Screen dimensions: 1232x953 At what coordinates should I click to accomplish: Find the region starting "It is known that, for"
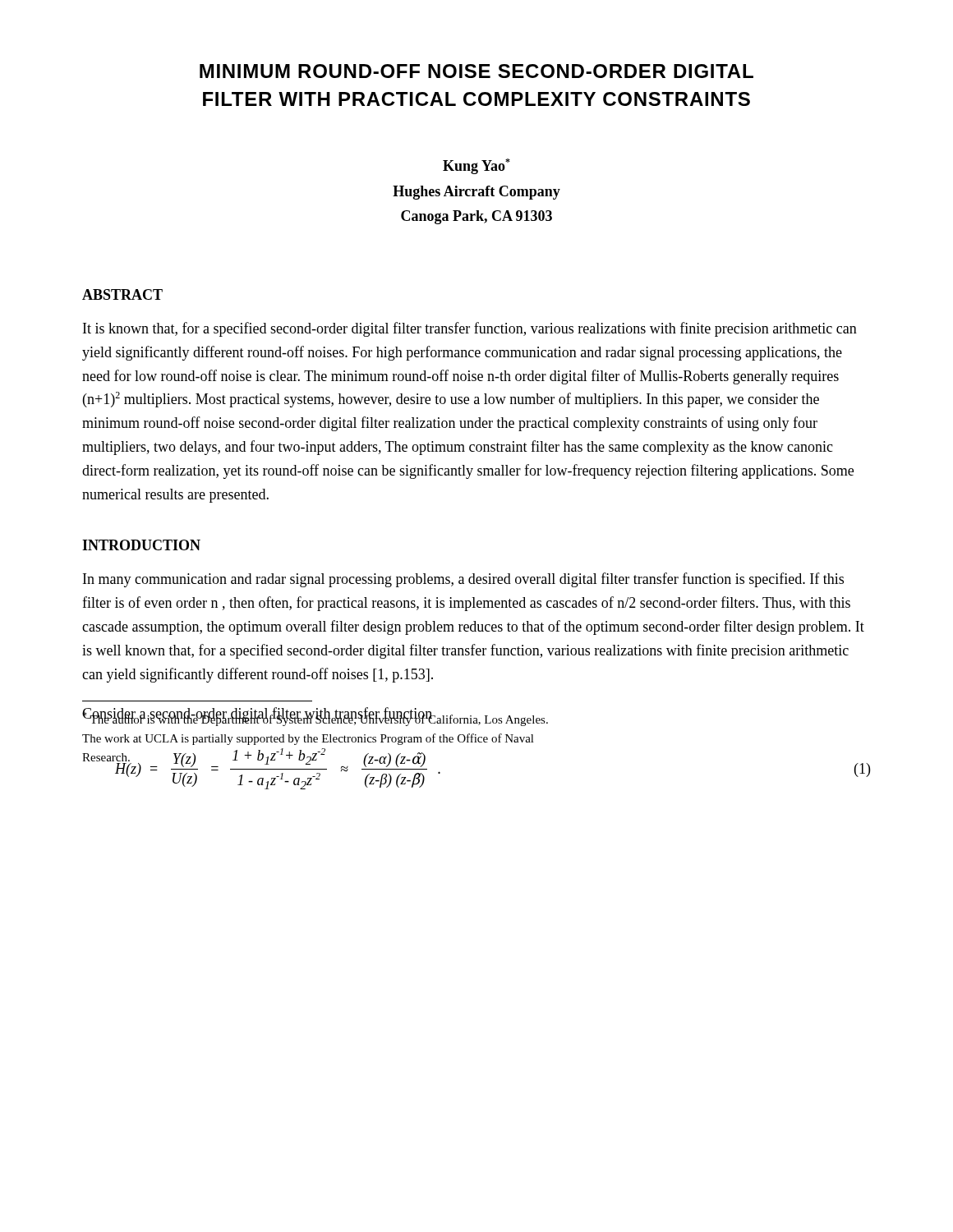(x=469, y=411)
